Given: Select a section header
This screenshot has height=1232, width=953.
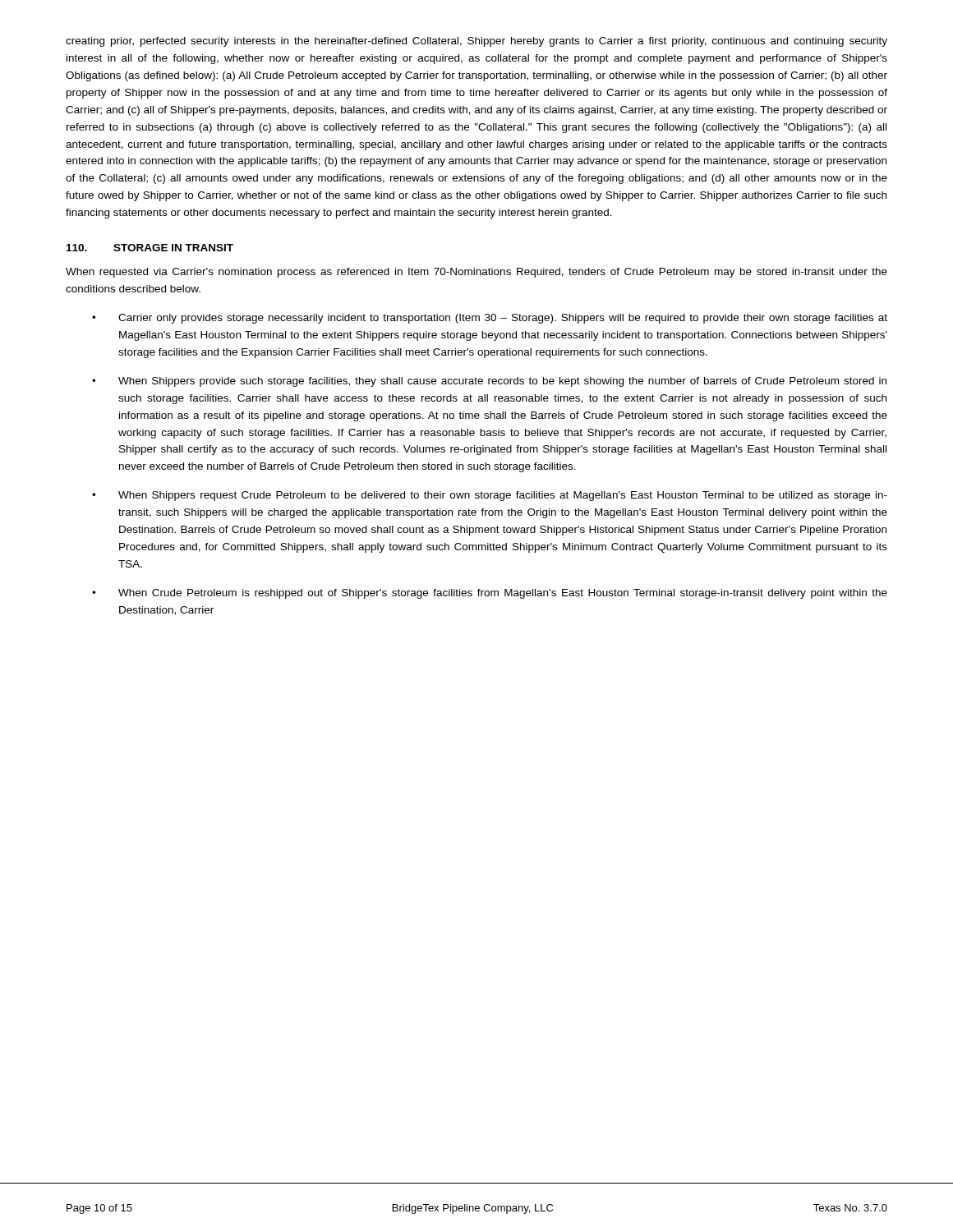Looking at the screenshot, I should (150, 248).
